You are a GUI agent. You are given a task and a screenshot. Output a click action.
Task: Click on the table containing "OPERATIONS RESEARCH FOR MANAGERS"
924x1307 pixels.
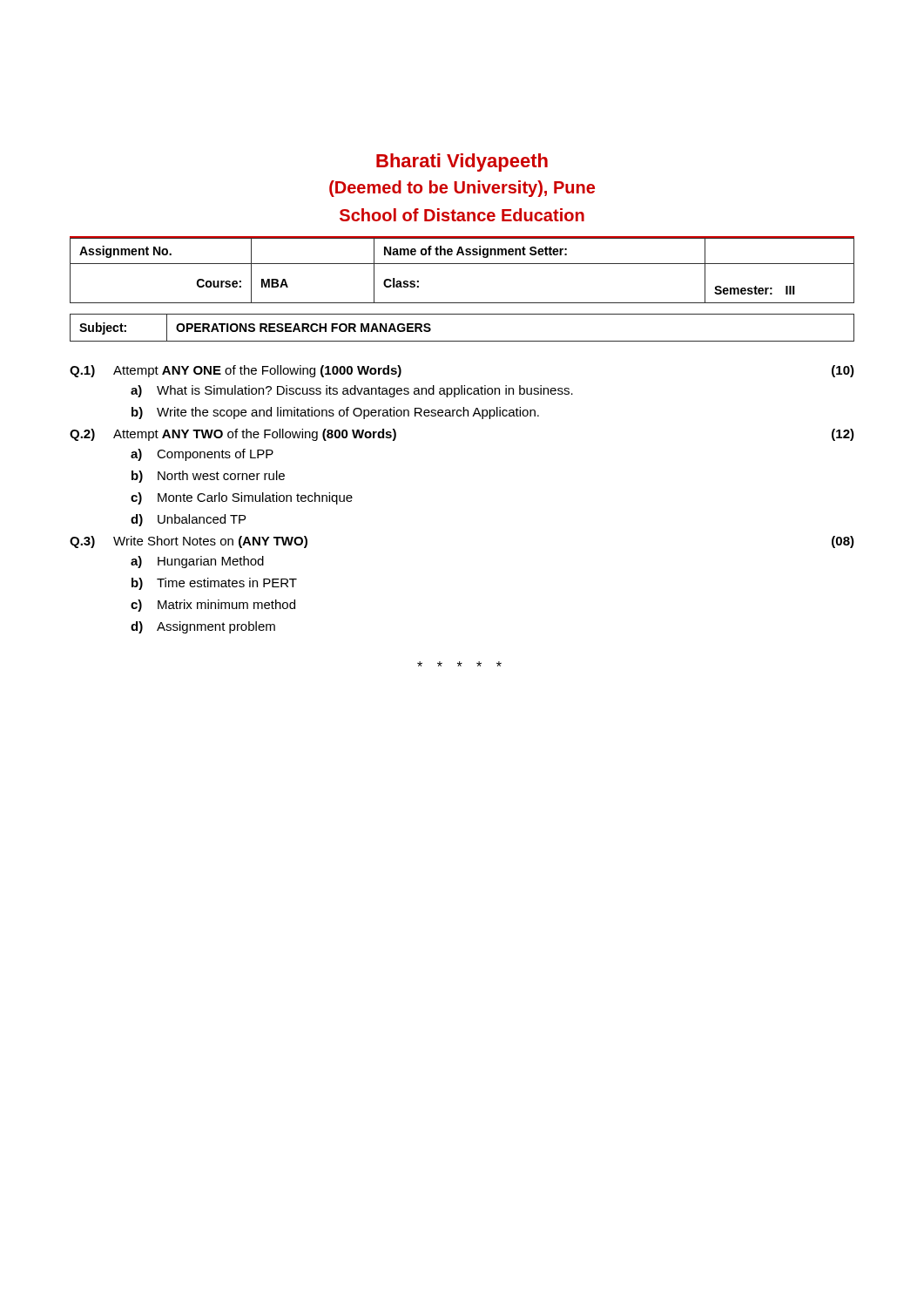(462, 327)
